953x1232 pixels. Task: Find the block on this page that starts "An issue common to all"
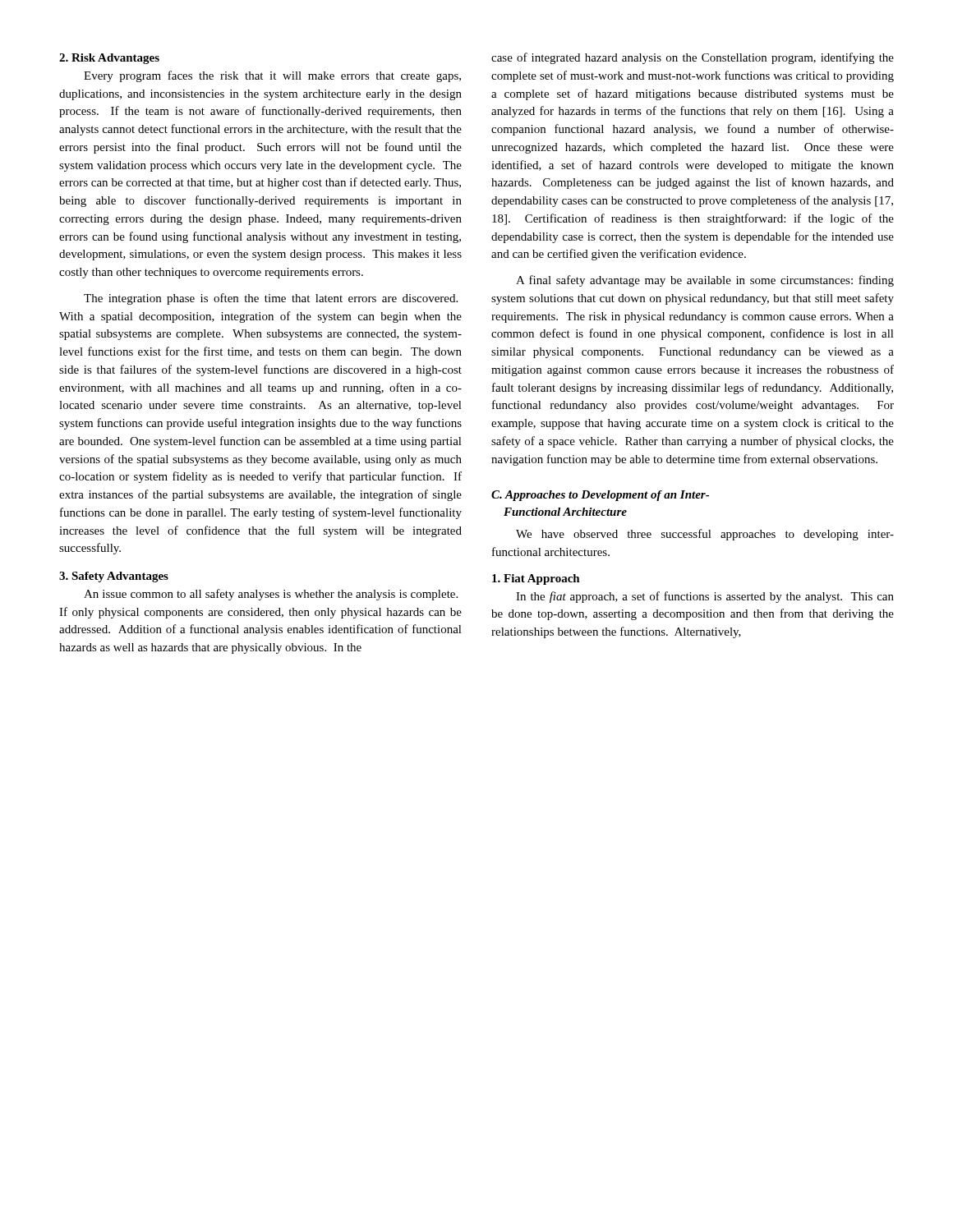point(260,621)
